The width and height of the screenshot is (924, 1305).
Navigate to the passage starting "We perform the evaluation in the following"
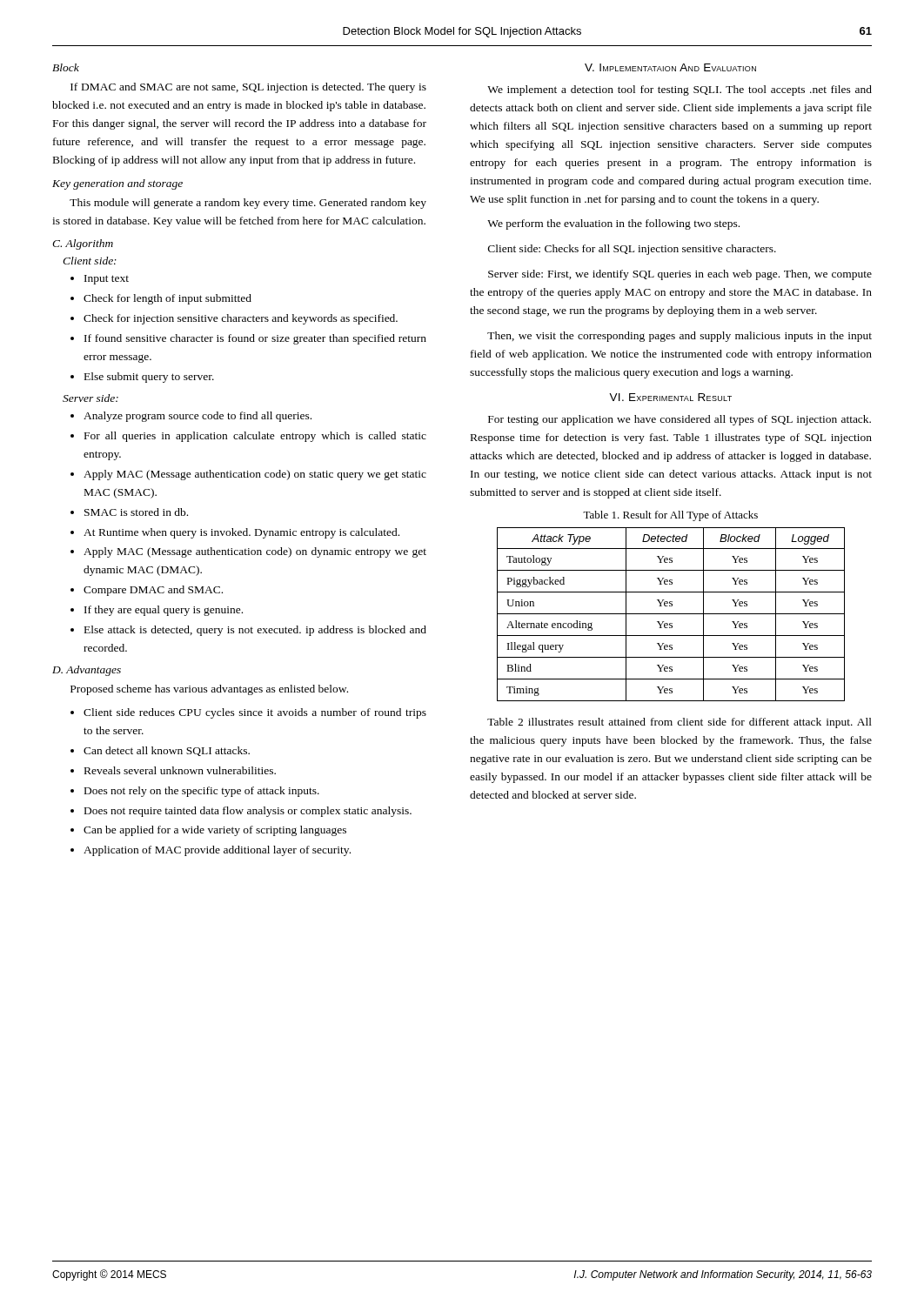[671, 224]
